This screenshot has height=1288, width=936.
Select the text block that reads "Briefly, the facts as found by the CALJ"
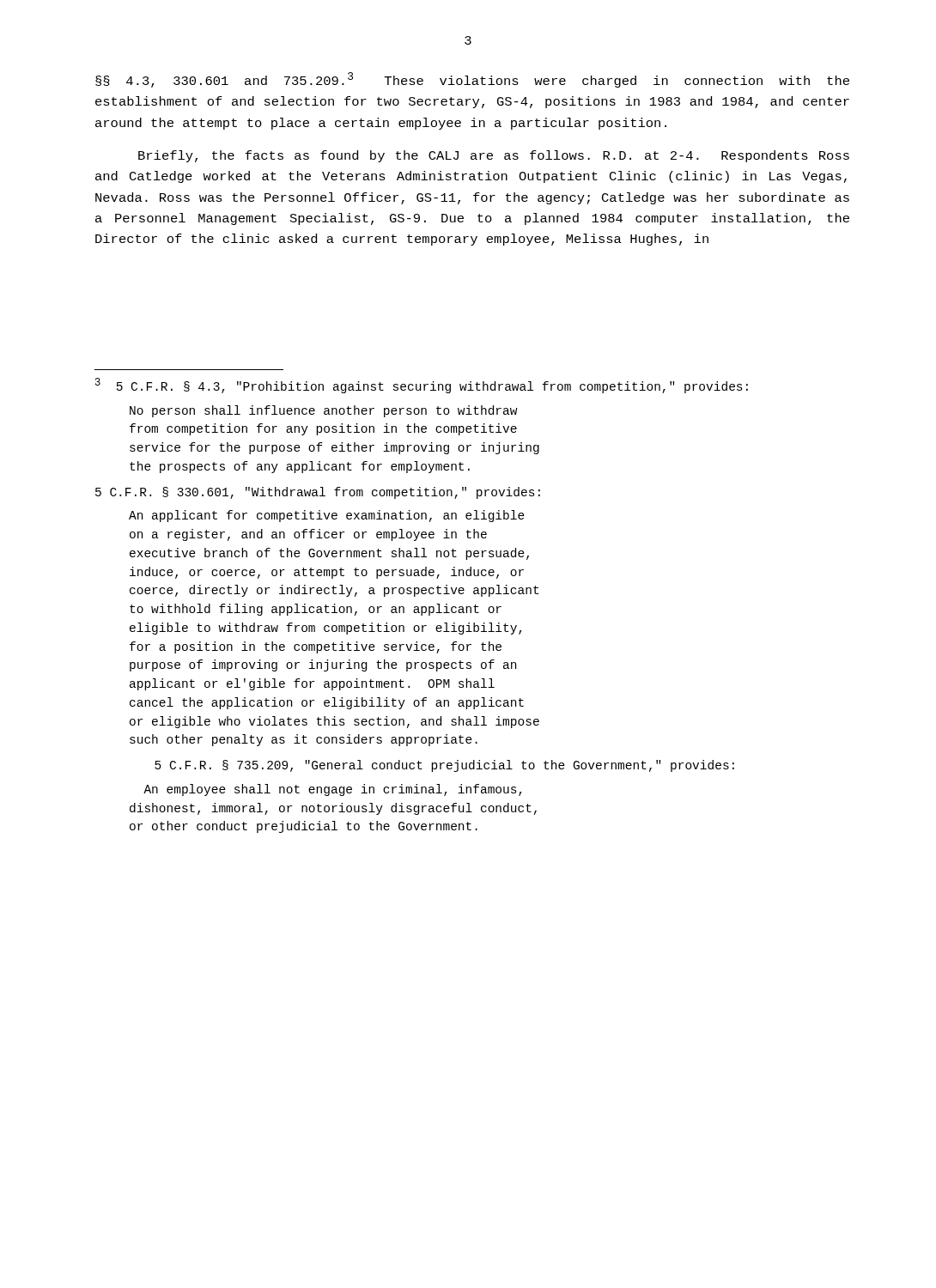click(x=472, y=198)
